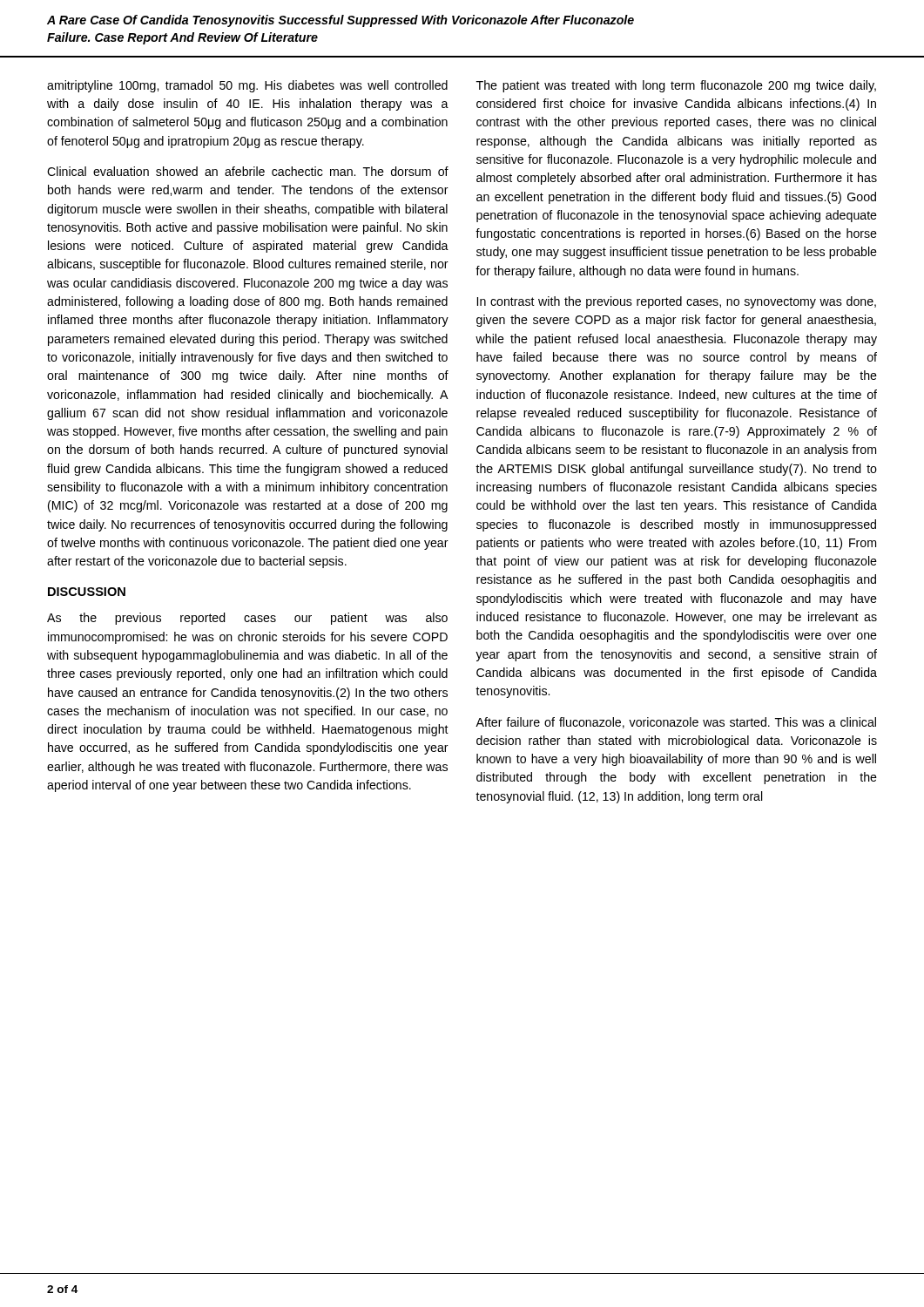Point to the region starting "As the previous"
The height and width of the screenshot is (1307, 924).
click(x=248, y=702)
